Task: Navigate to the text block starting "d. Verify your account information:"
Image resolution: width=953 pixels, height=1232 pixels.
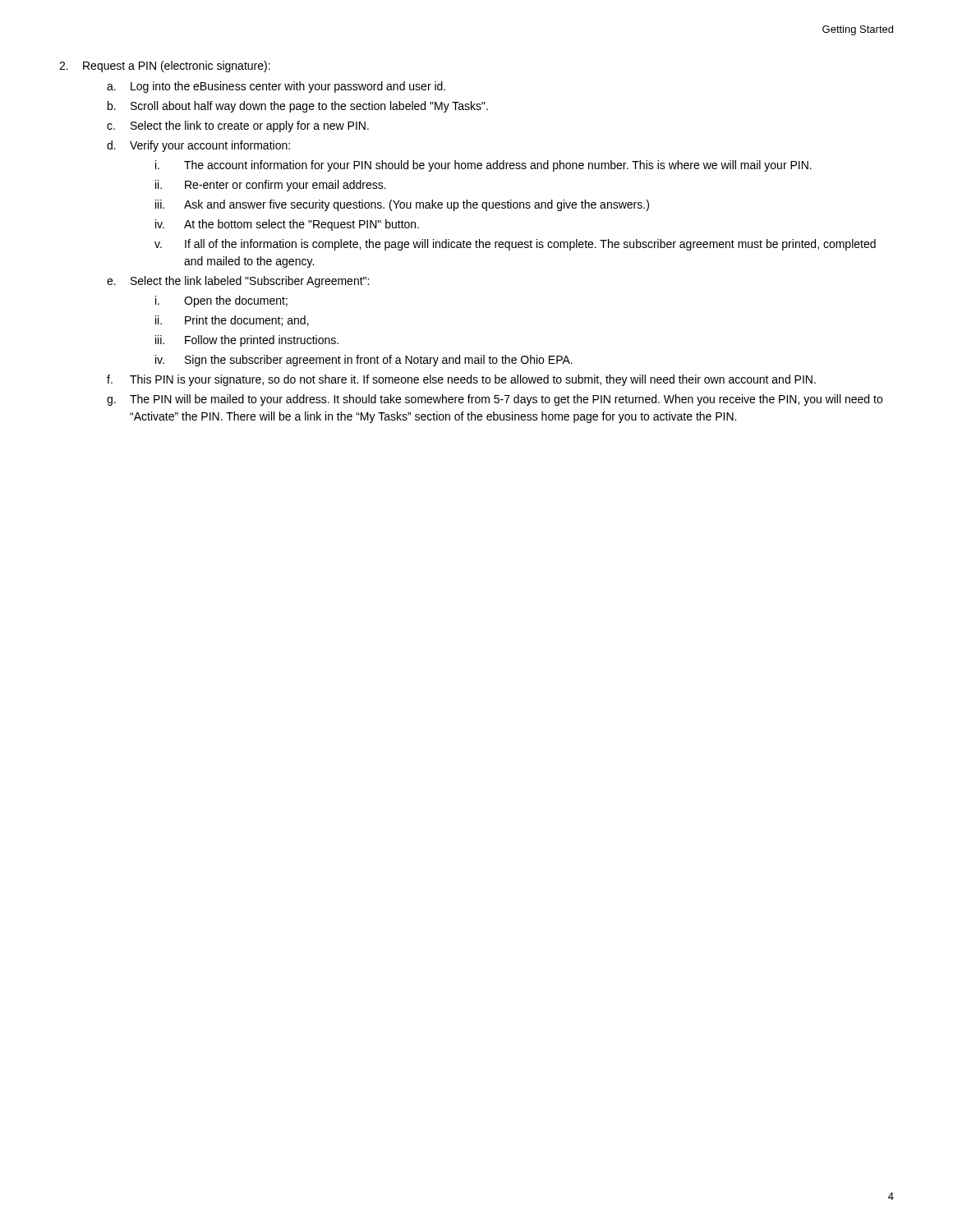Action: click(x=199, y=146)
